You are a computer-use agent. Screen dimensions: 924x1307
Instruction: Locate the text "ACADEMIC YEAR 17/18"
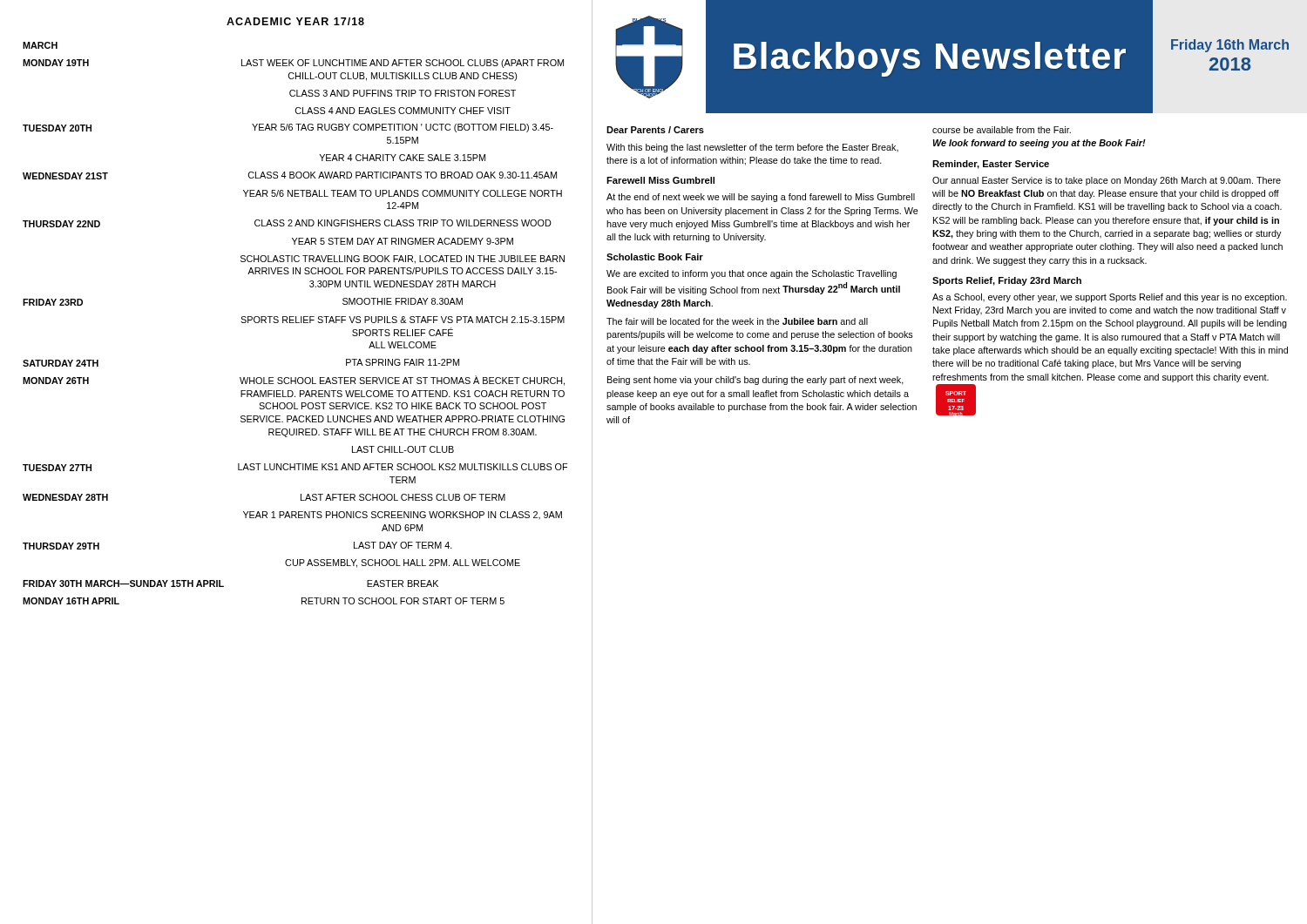click(296, 22)
